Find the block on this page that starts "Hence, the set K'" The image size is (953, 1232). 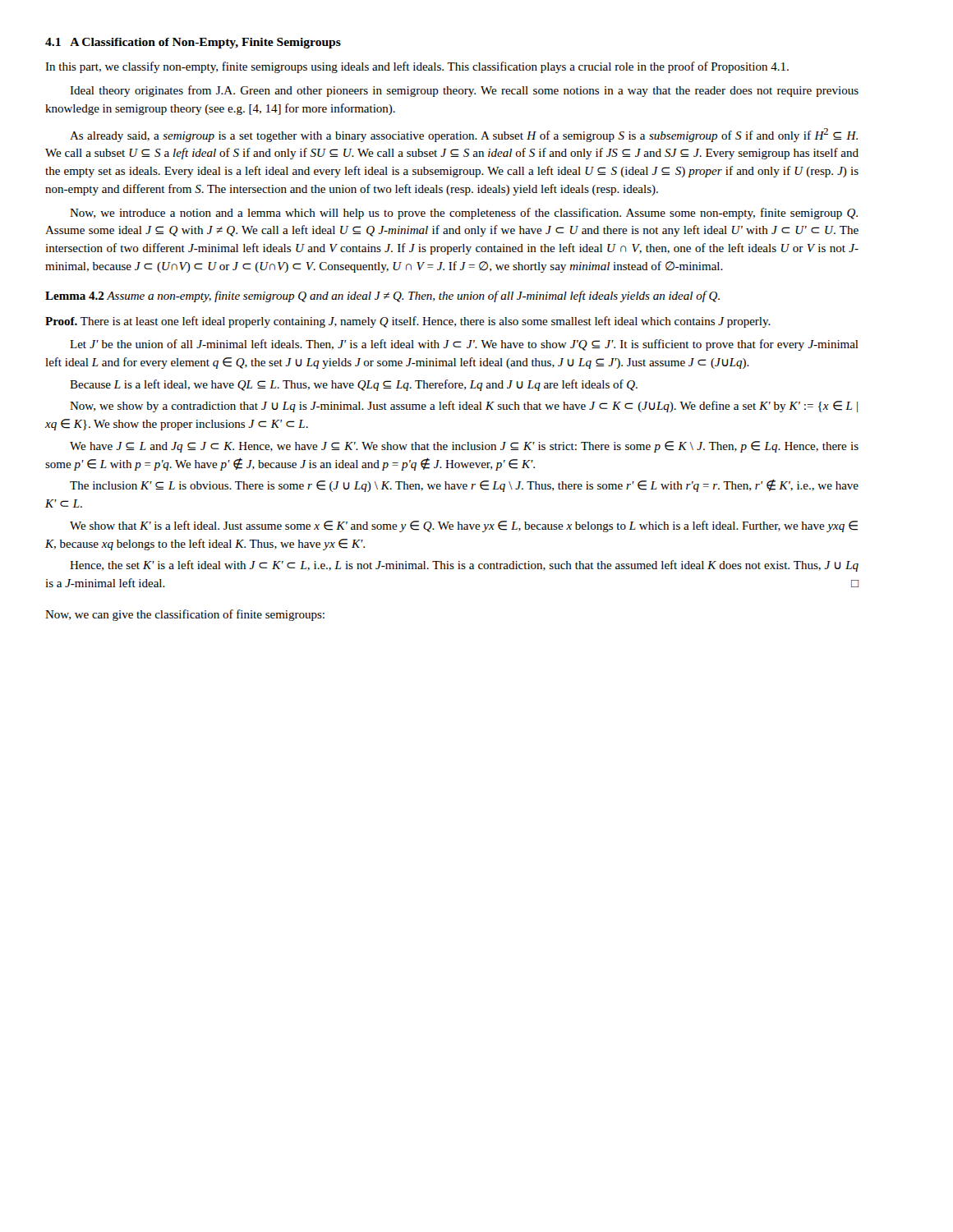tap(452, 576)
